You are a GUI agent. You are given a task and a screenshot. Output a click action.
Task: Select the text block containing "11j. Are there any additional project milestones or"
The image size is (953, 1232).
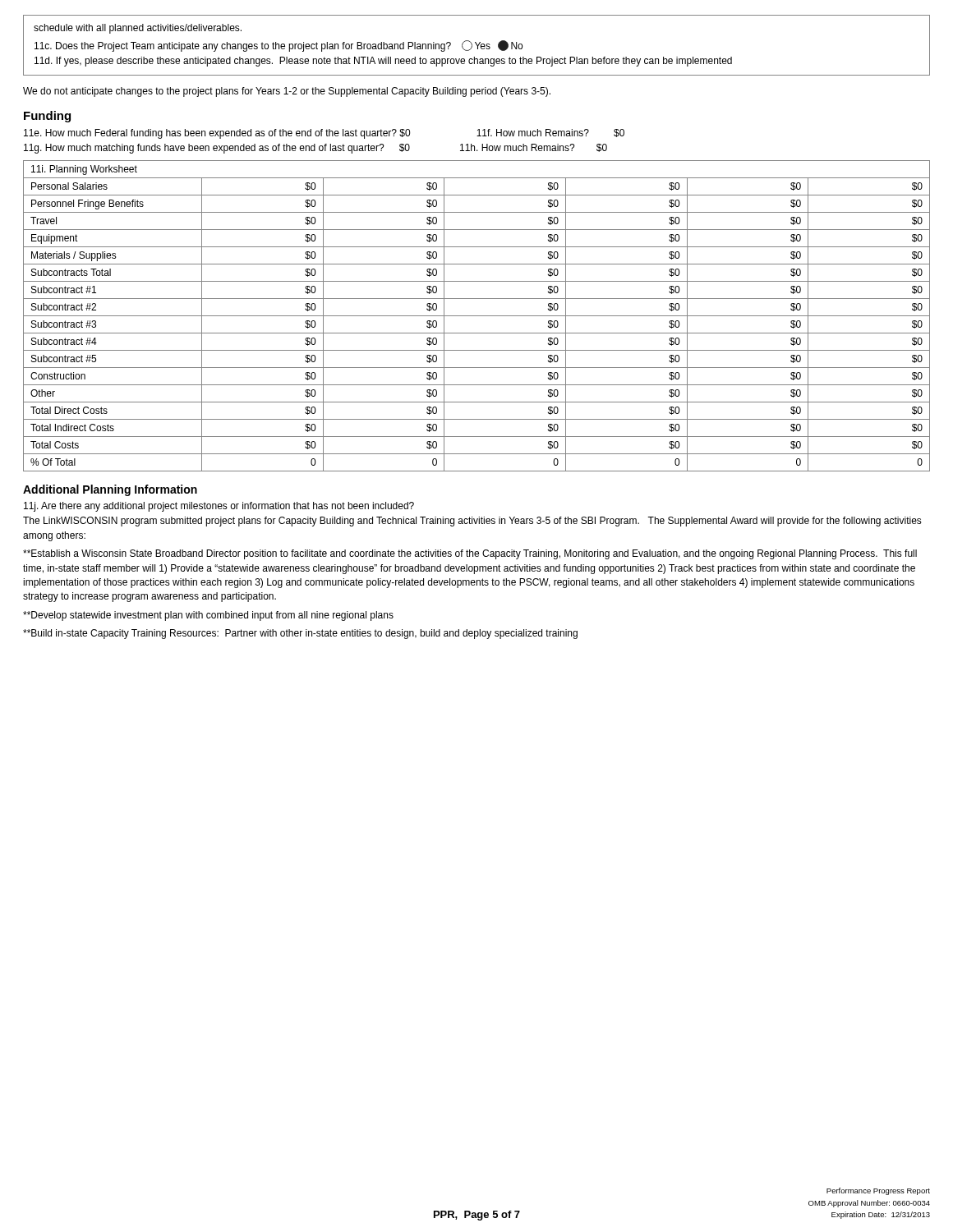click(x=219, y=506)
